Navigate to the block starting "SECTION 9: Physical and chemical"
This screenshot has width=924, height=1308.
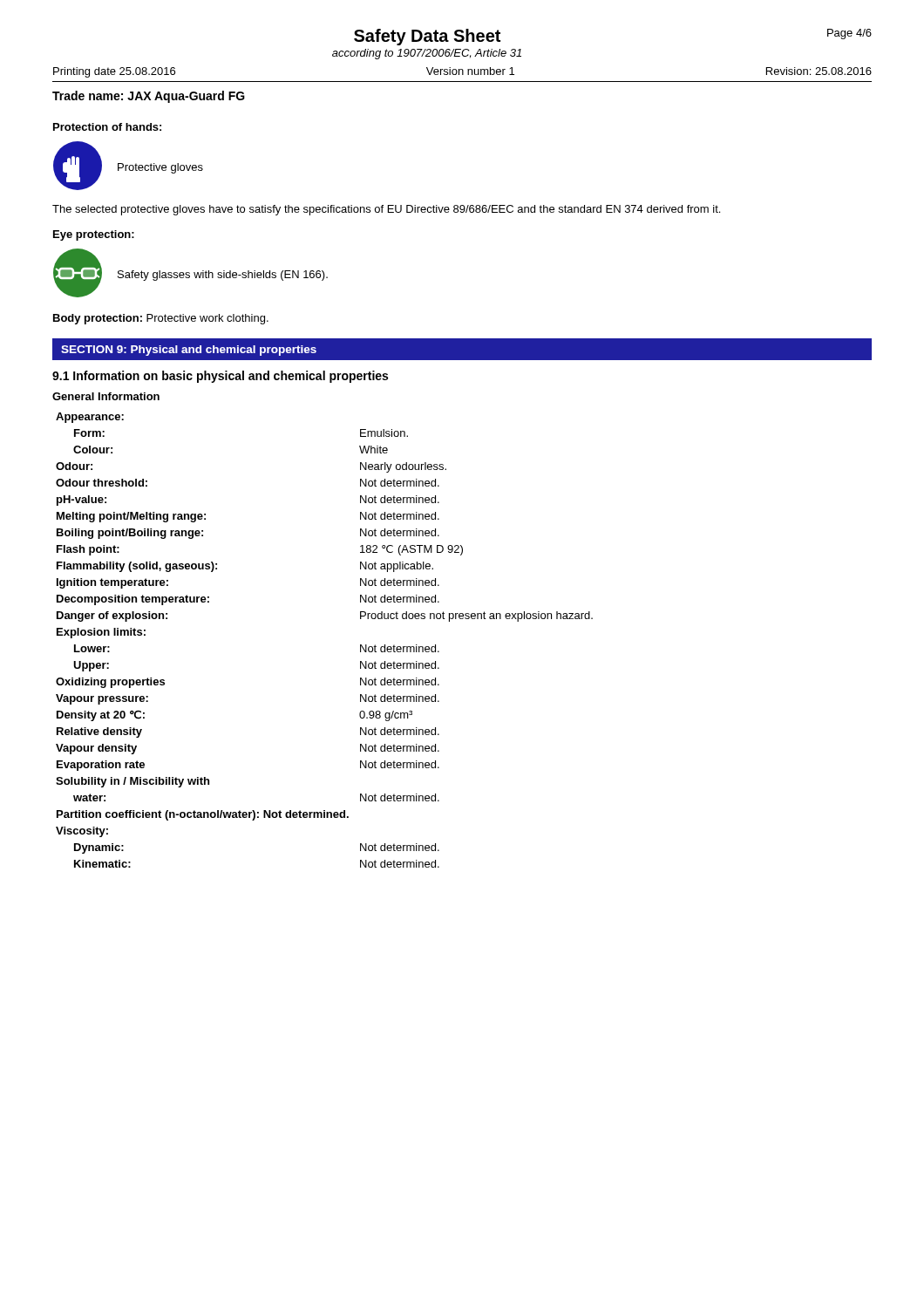189,349
